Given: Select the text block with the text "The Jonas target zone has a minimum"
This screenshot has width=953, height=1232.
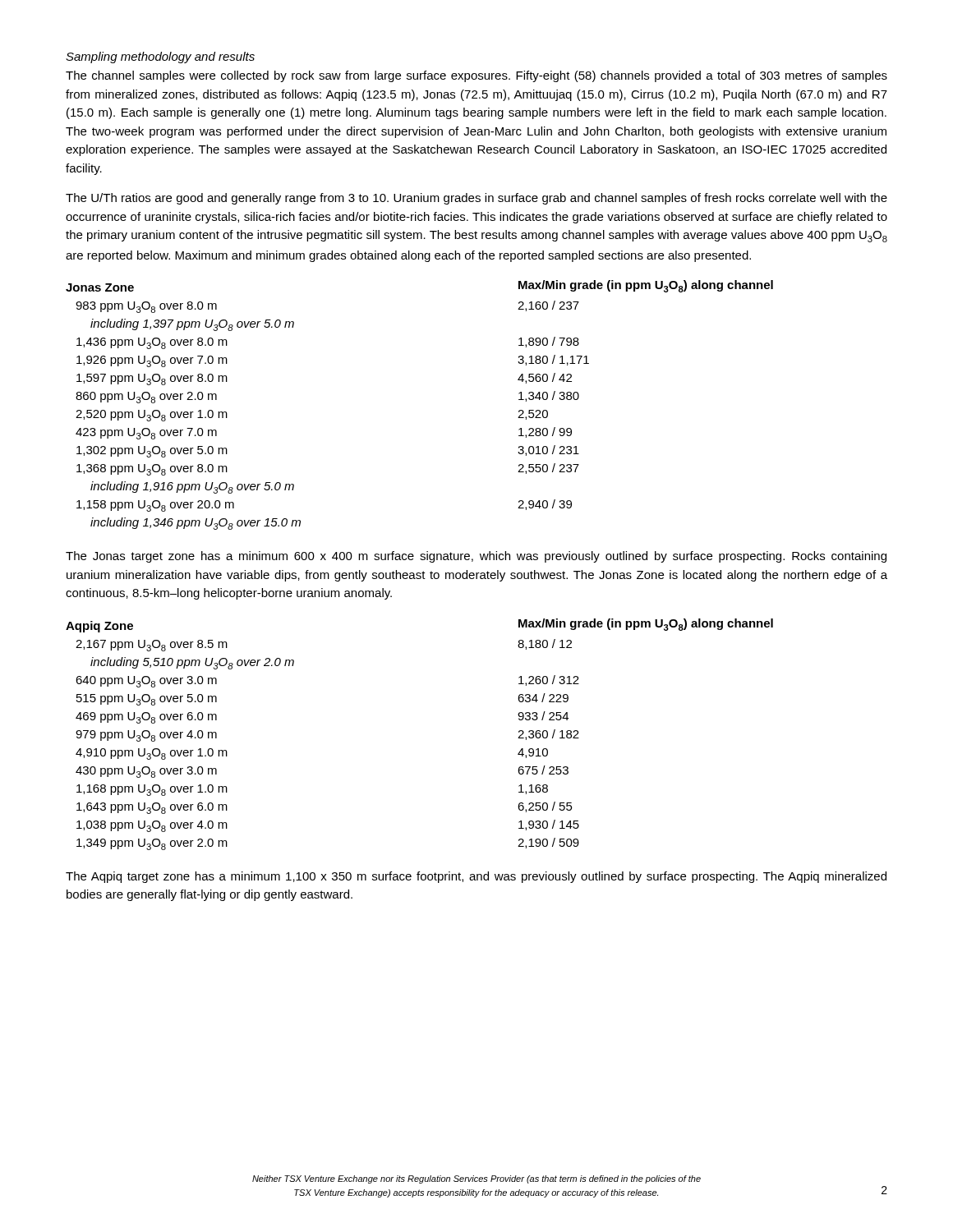Looking at the screenshot, I should [476, 574].
